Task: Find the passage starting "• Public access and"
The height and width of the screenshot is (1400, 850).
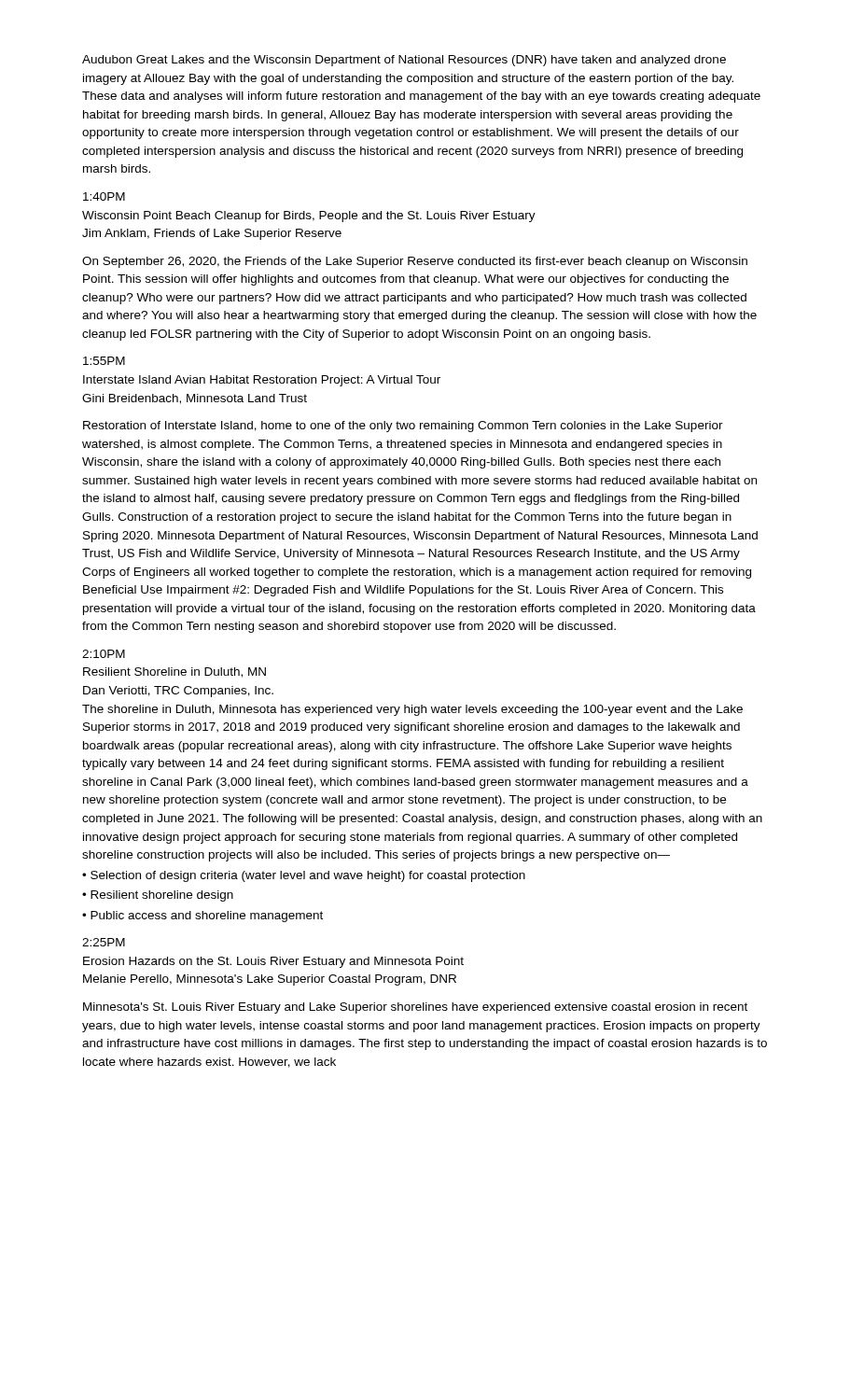Action: coord(203,915)
